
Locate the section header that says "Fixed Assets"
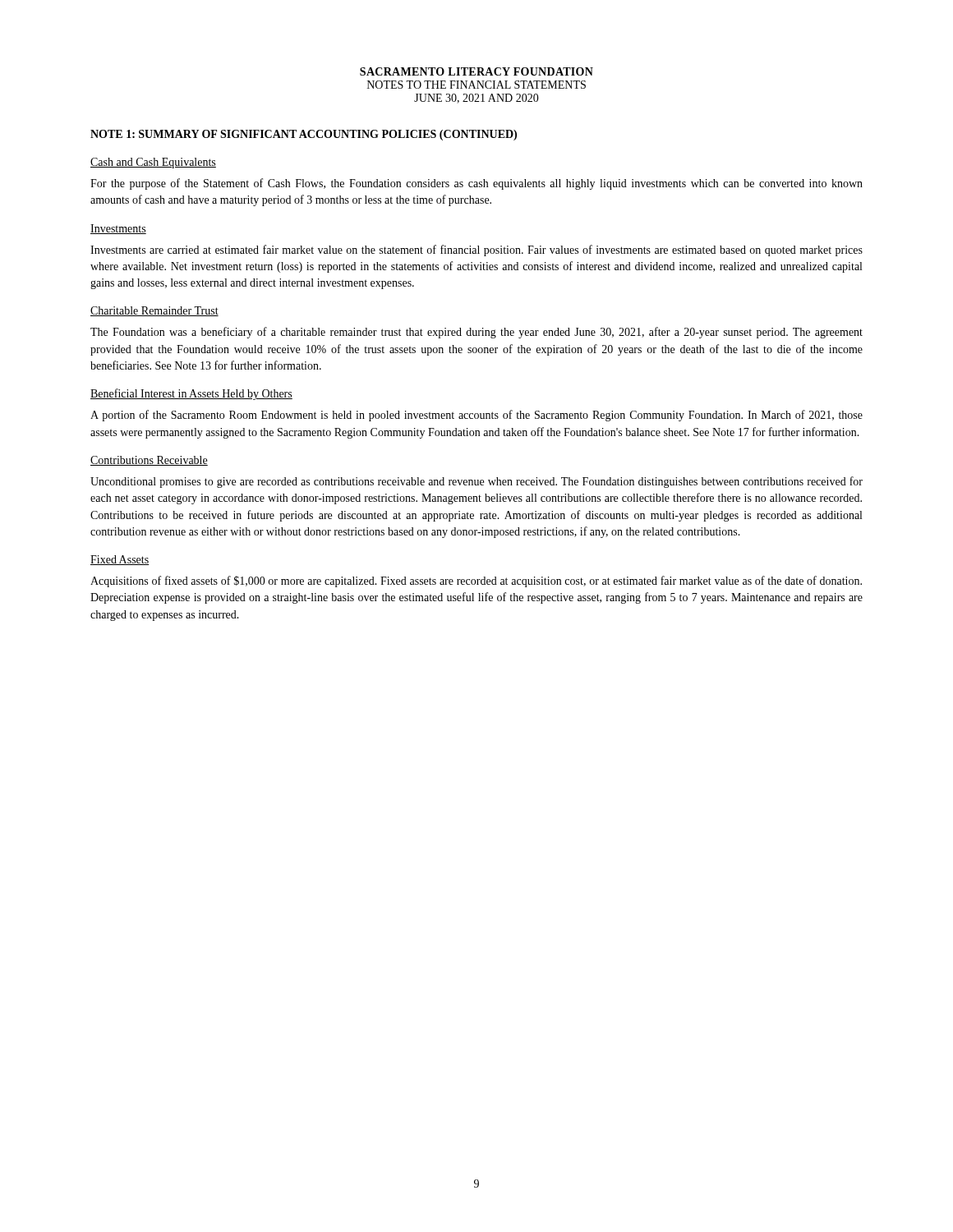[120, 560]
